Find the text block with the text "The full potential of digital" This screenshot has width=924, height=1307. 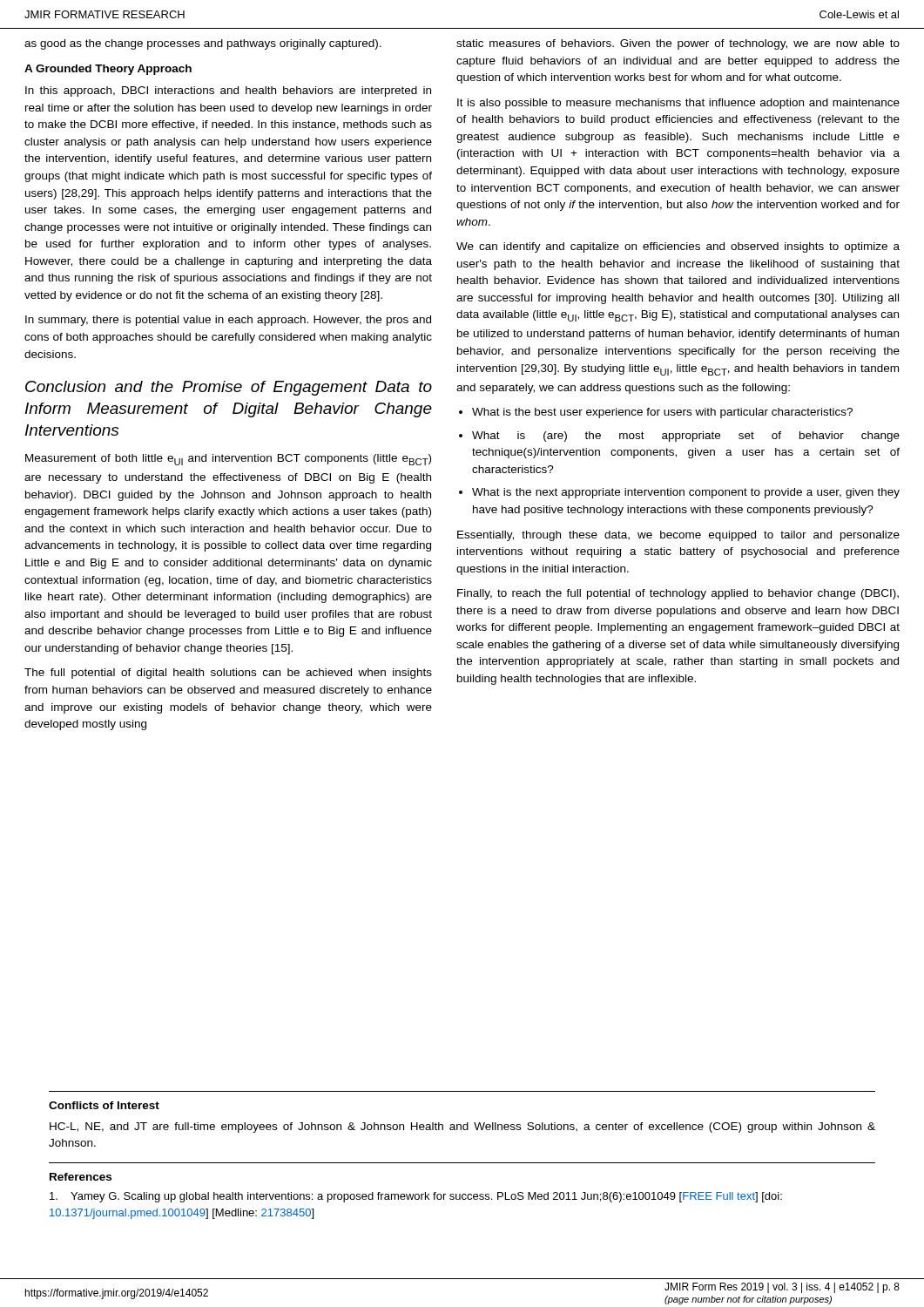click(x=228, y=698)
